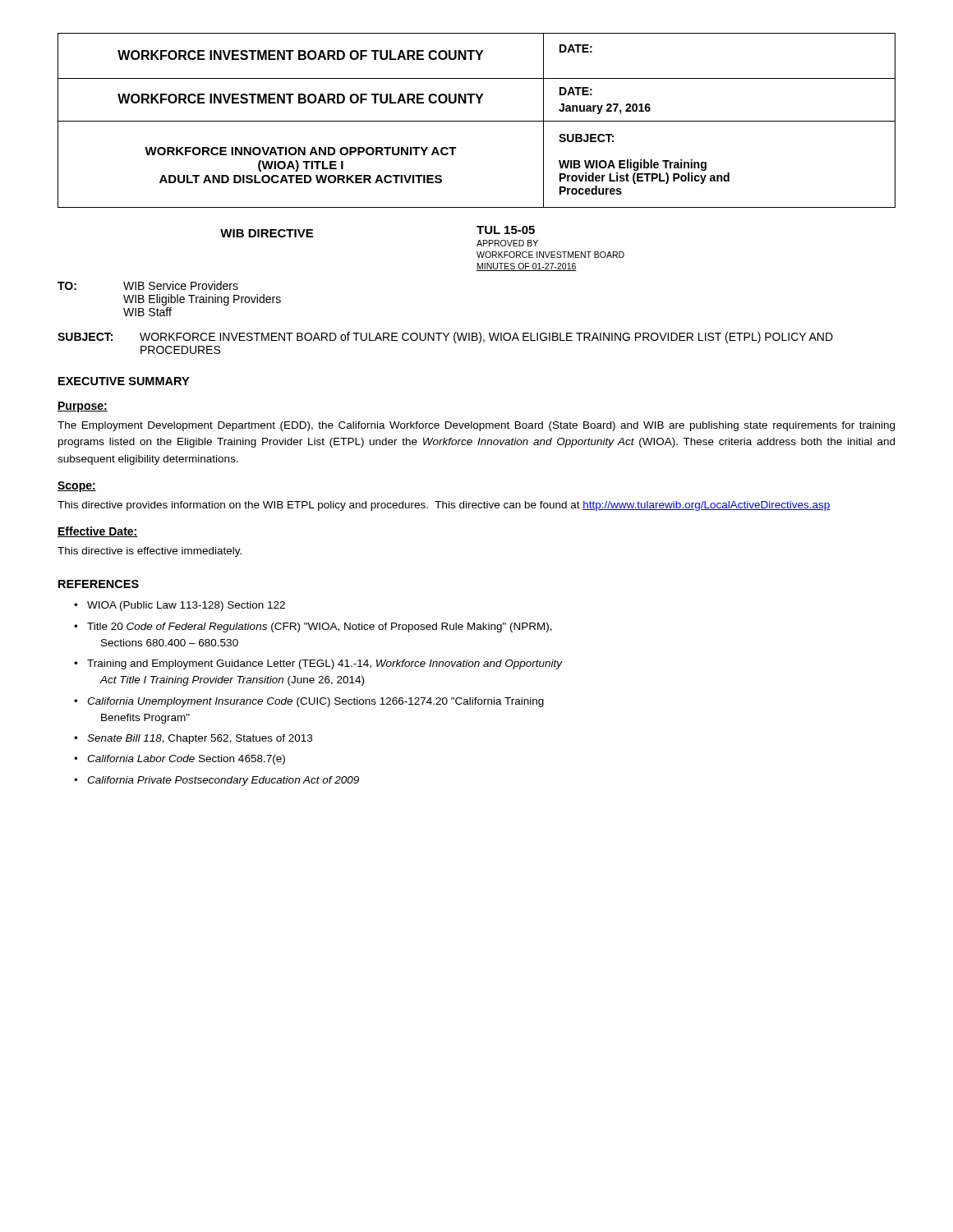Find the block on this page that starts "California Private Postsecondary Education Act"

pyautogui.click(x=223, y=779)
